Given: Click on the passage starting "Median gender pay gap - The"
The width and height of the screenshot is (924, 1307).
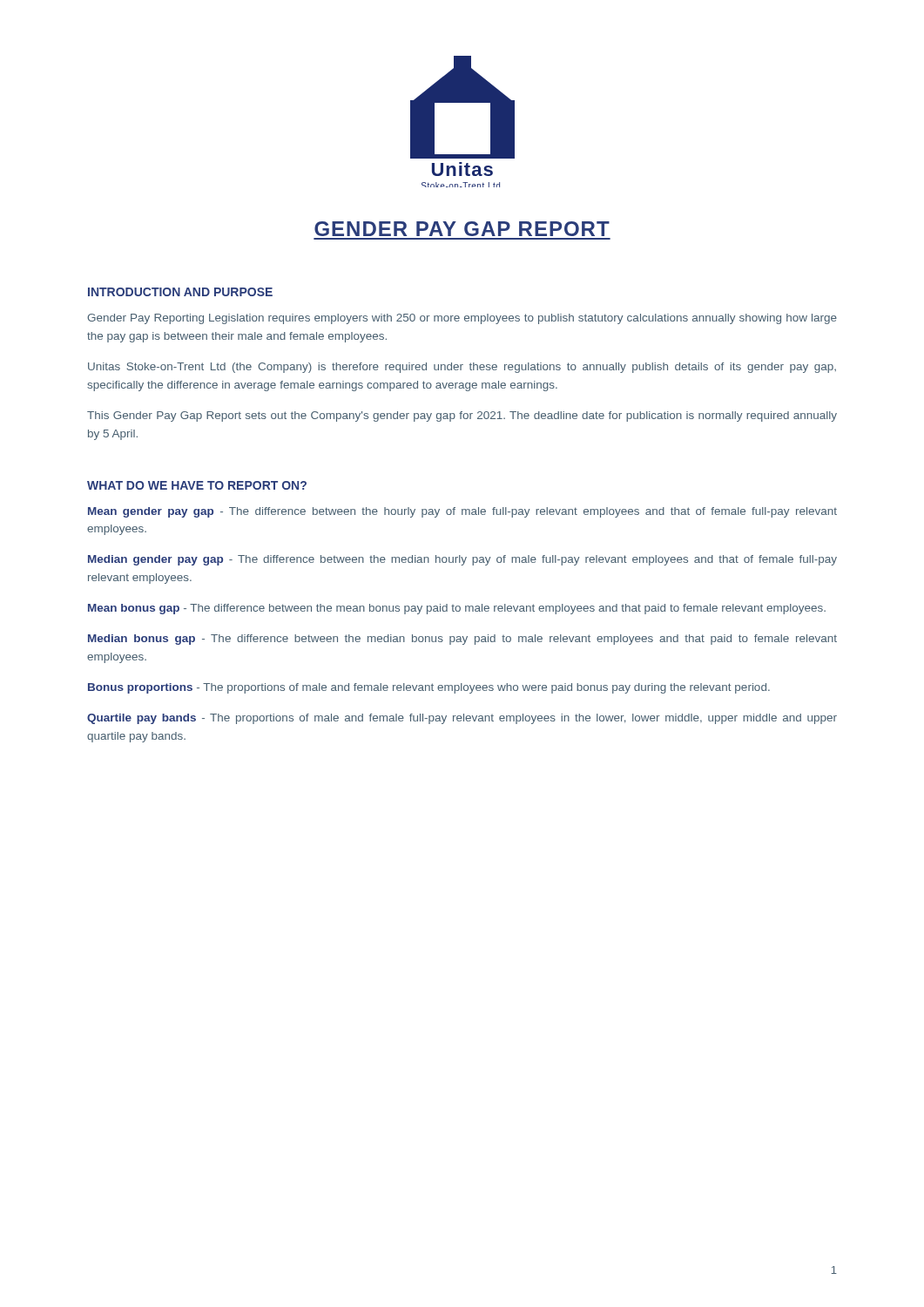Looking at the screenshot, I should [462, 568].
